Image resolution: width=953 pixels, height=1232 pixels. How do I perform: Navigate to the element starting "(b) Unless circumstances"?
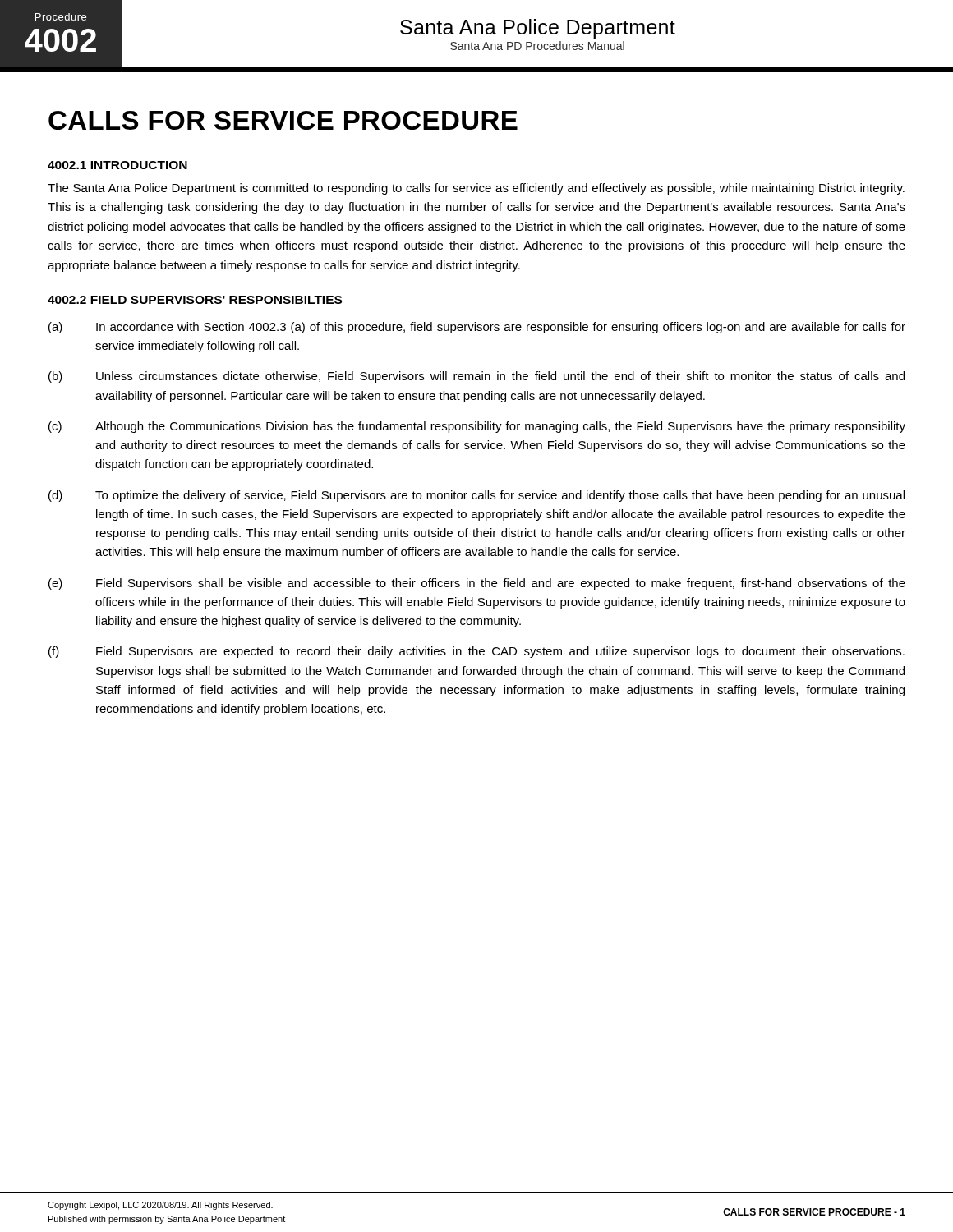click(x=476, y=386)
